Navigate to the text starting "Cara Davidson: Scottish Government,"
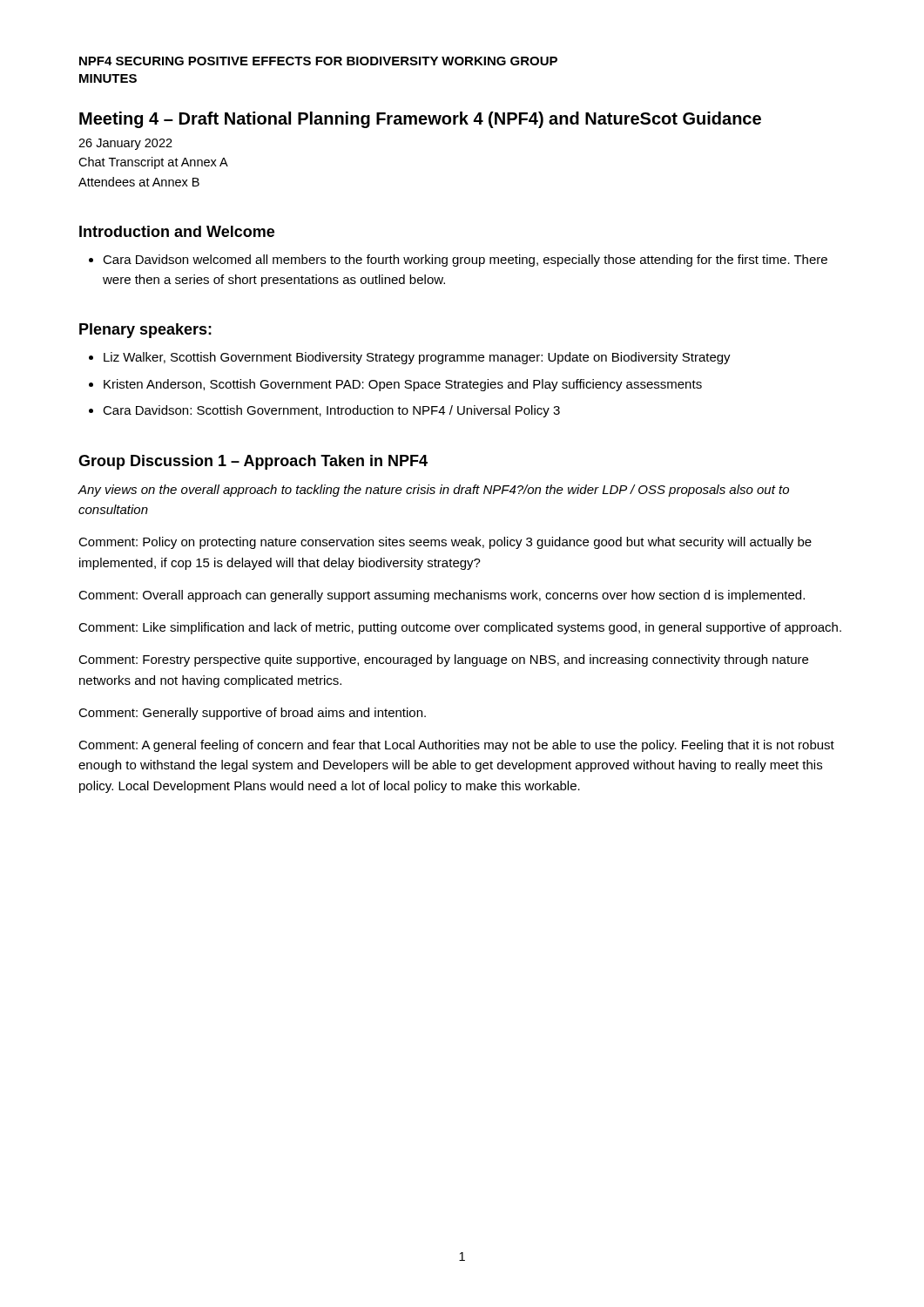Viewport: 924px width, 1307px height. click(331, 410)
